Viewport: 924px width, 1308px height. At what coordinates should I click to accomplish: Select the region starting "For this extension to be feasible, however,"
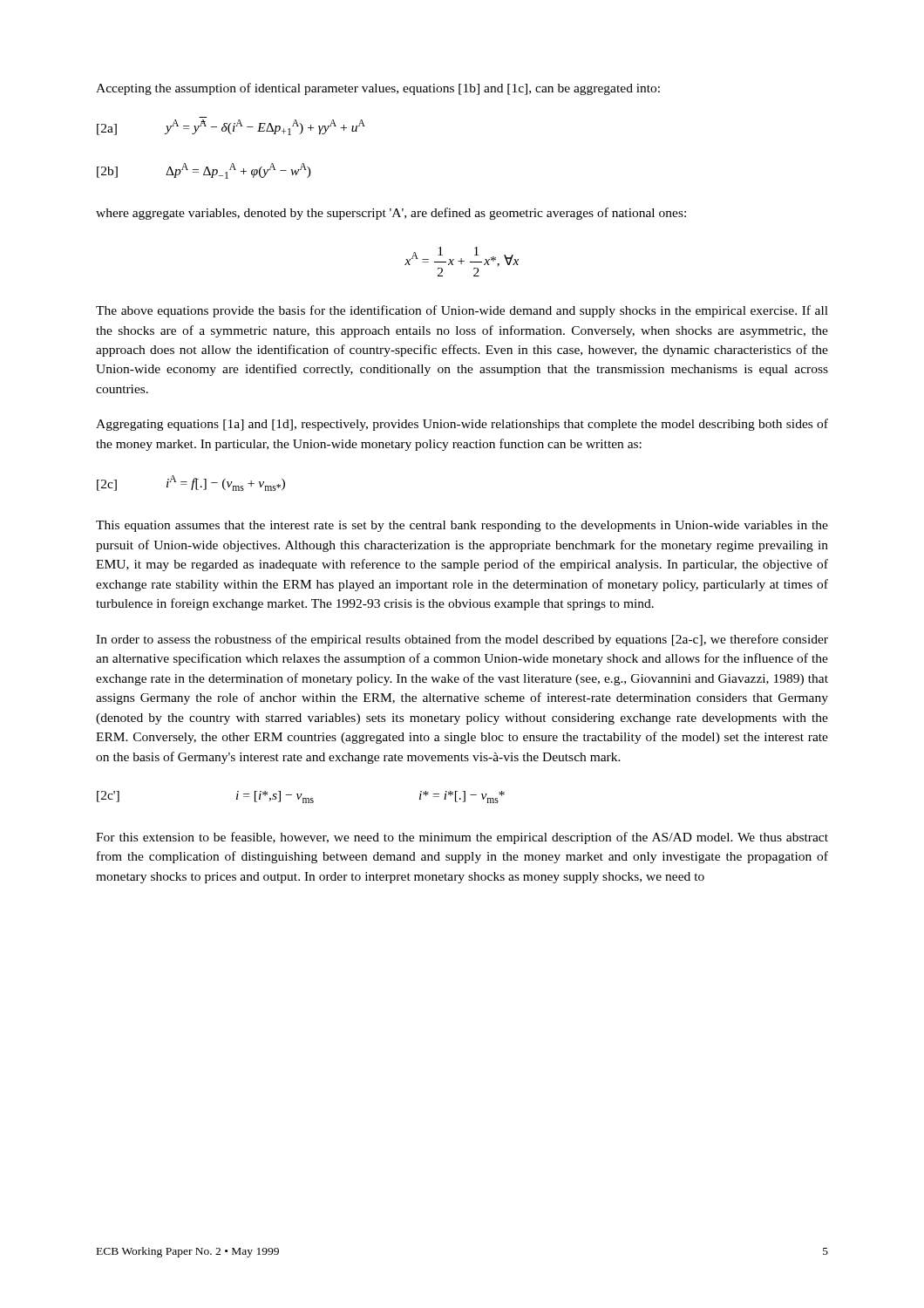click(x=462, y=856)
